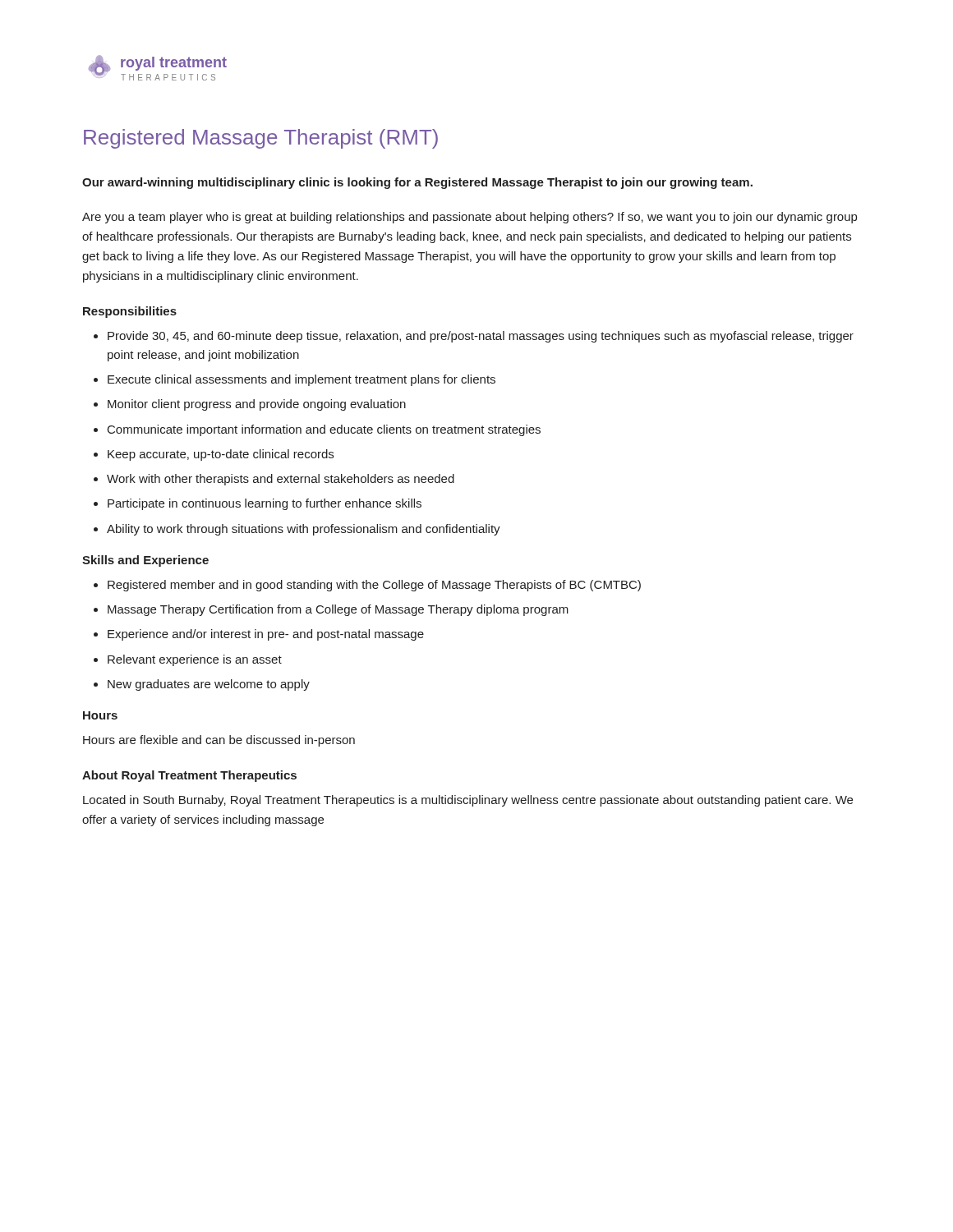This screenshot has height=1232, width=953.
Task: Click the passage that begins "Execute clinical assessments"
Action: tap(489, 379)
